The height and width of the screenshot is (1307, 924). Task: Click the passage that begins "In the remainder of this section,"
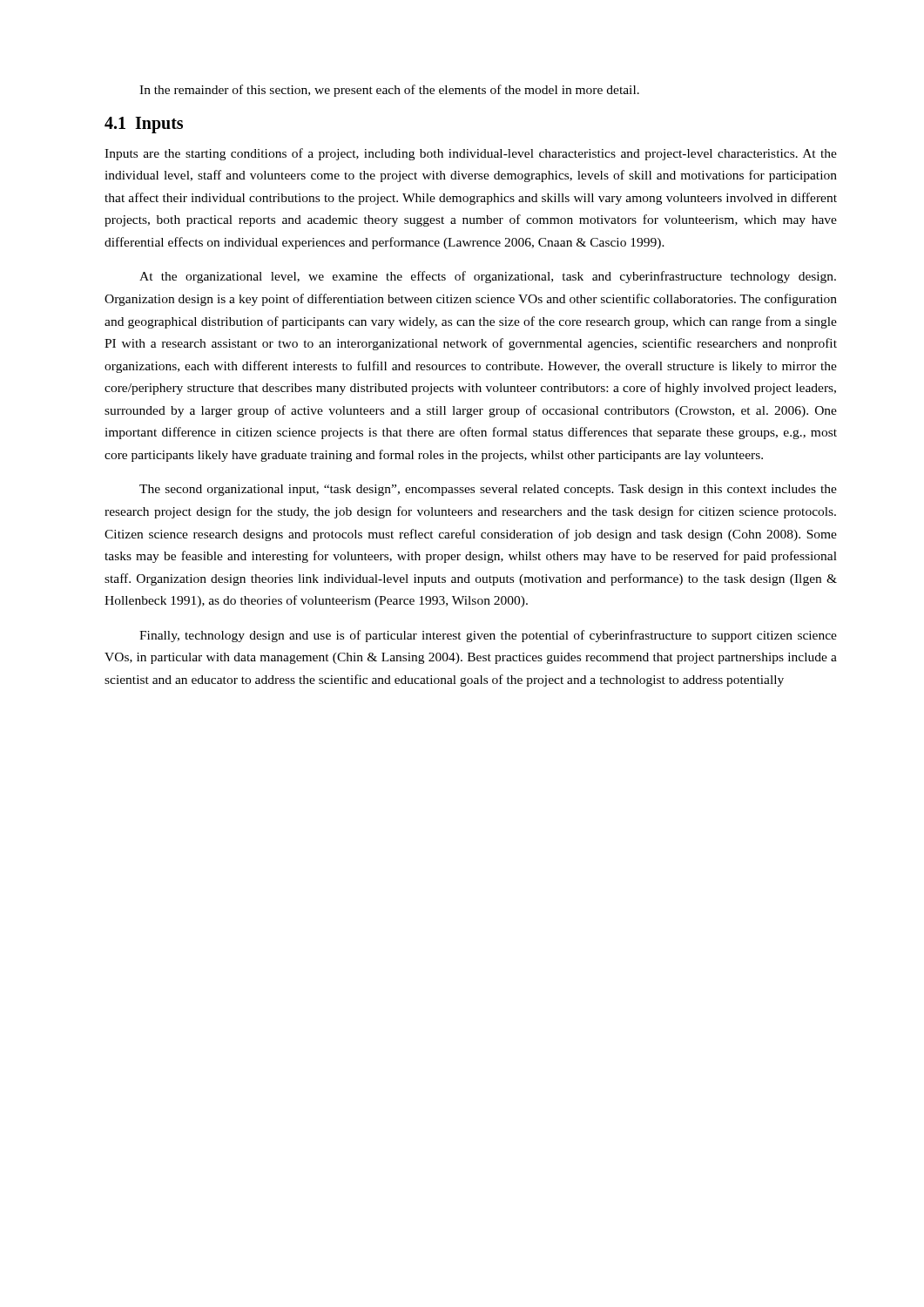[390, 89]
